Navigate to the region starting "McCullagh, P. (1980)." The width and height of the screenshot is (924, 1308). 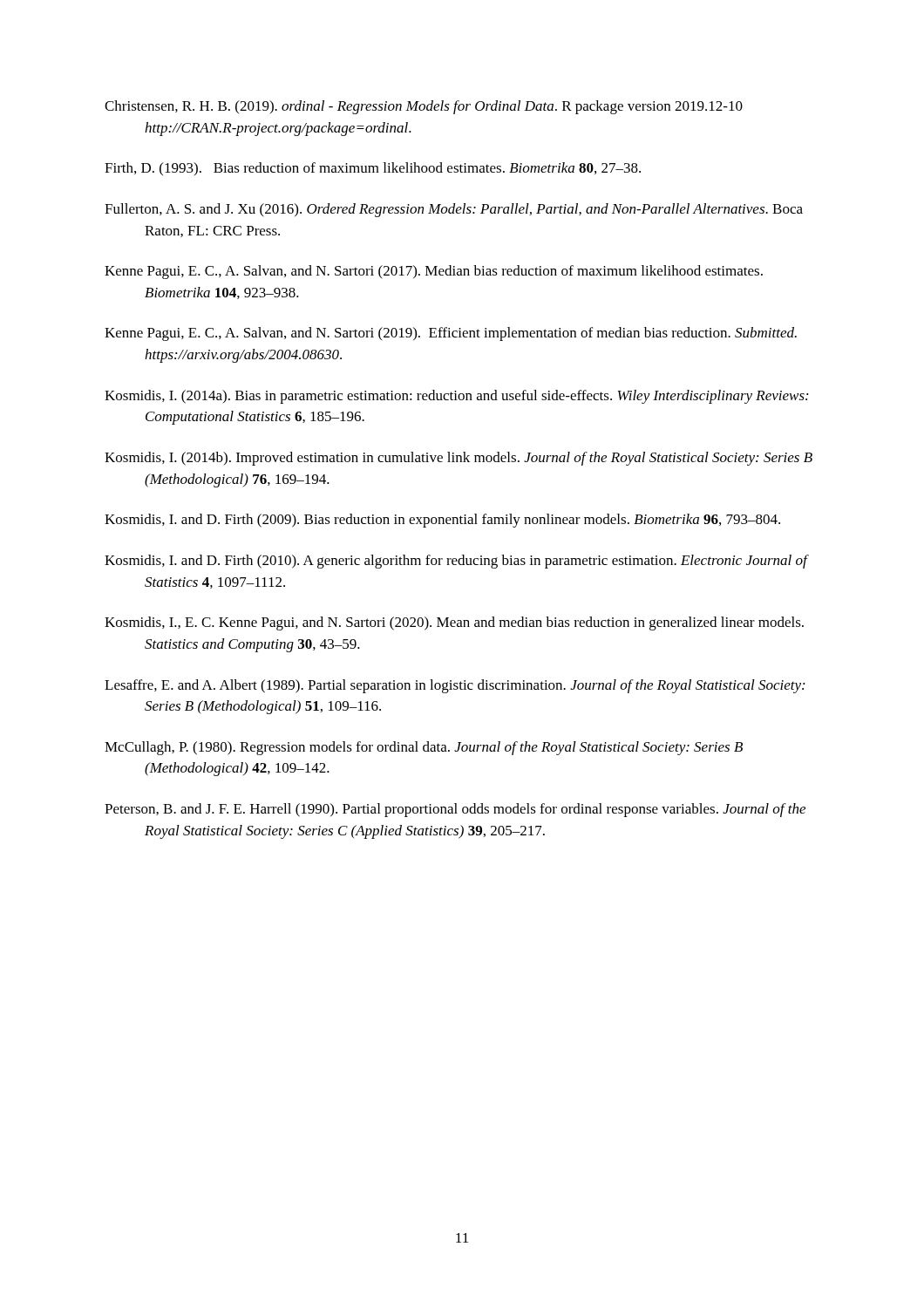[424, 757]
